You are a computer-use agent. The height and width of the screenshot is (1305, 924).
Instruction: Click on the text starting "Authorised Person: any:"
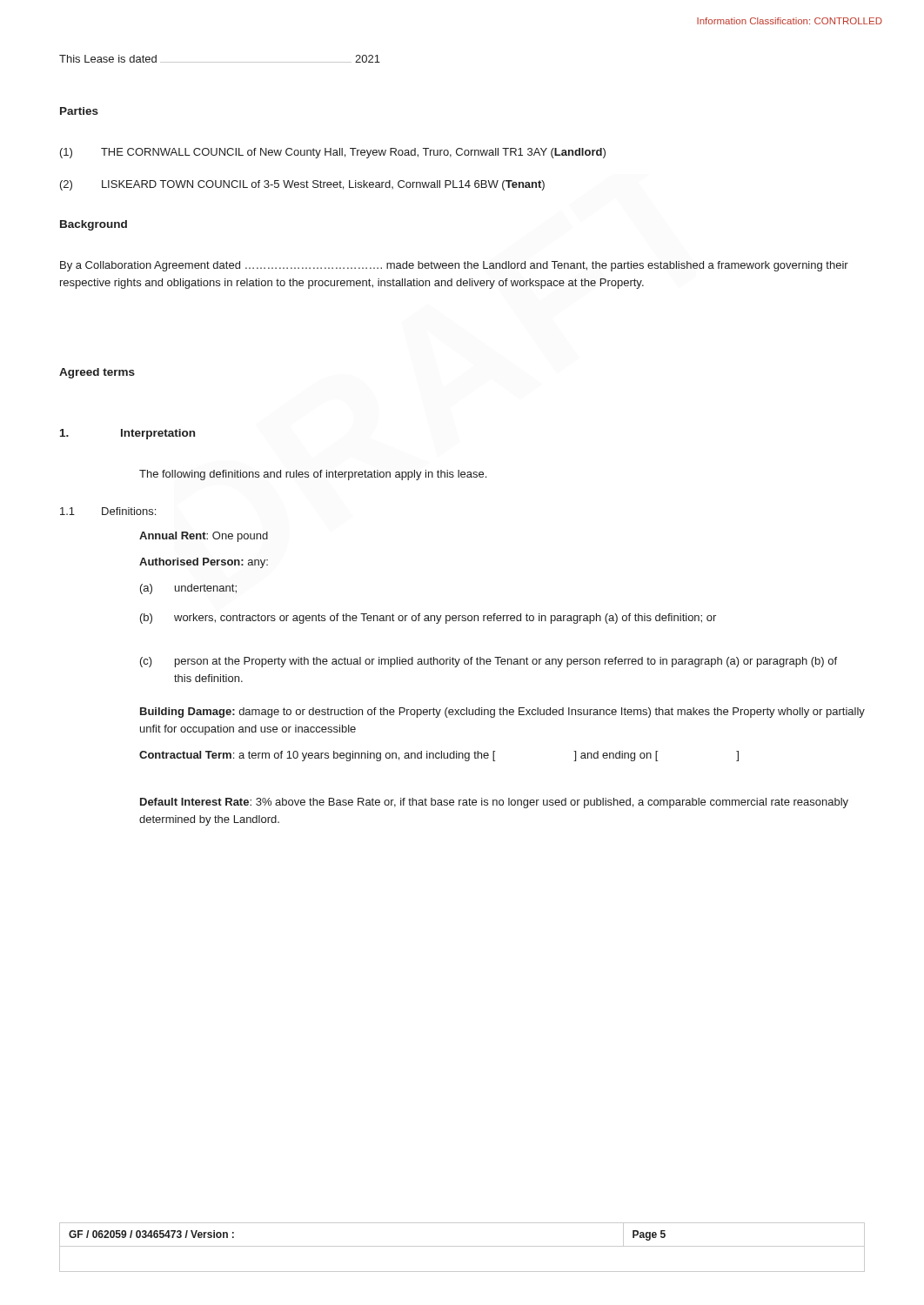pos(204,562)
